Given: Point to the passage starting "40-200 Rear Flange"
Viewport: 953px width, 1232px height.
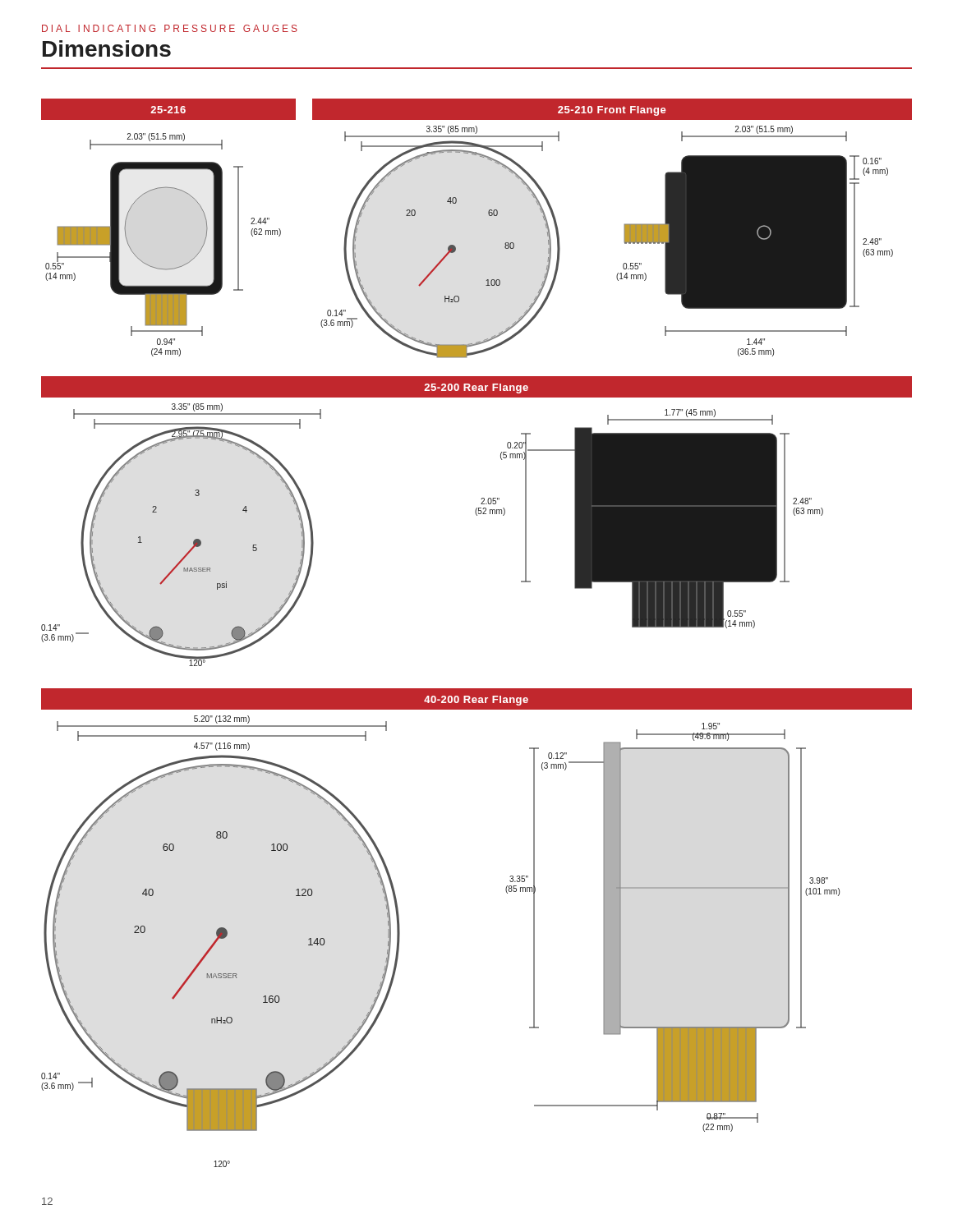Looking at the screenshot, I should 476,699.
